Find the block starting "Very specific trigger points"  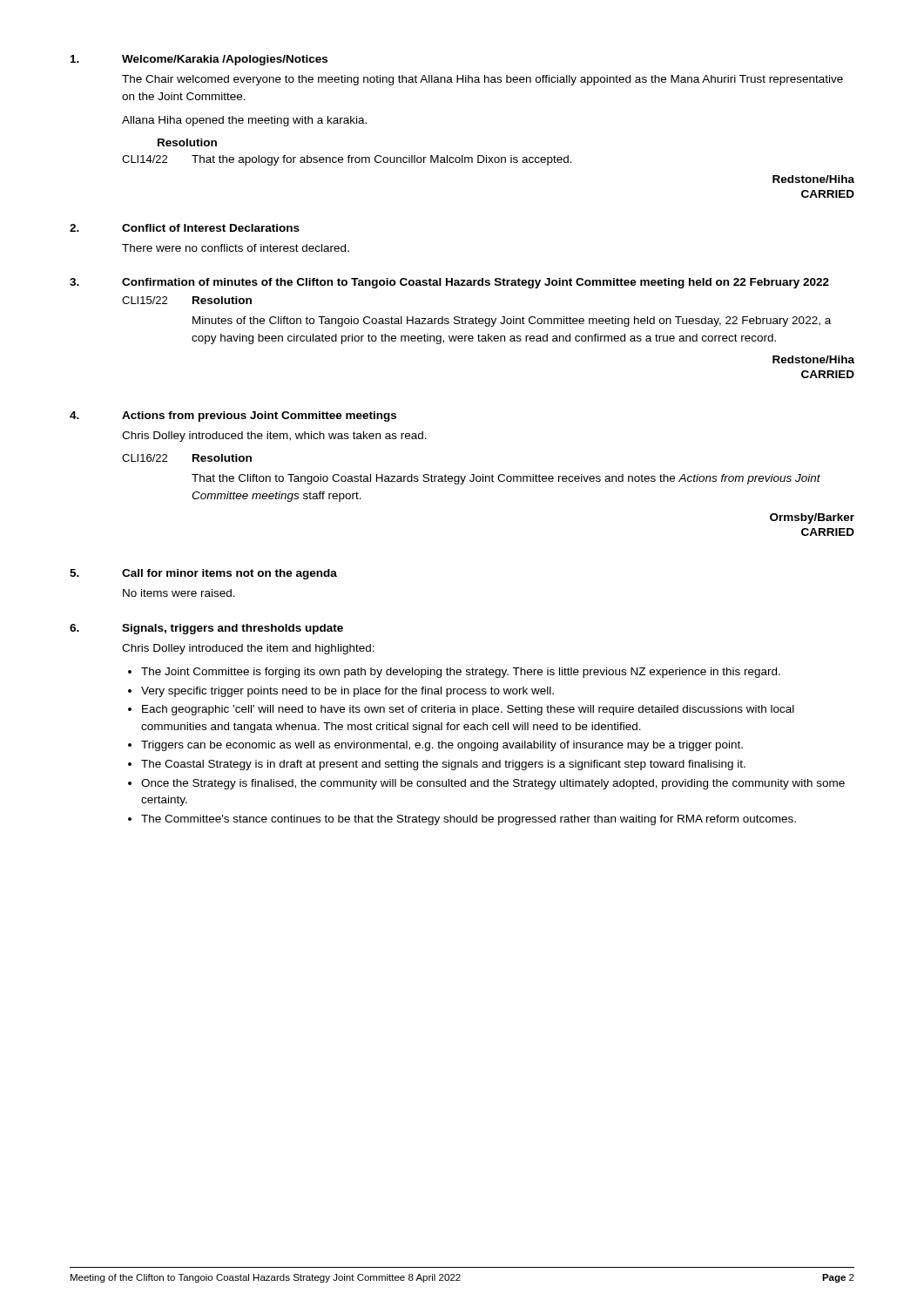click(x=488, y=691)
